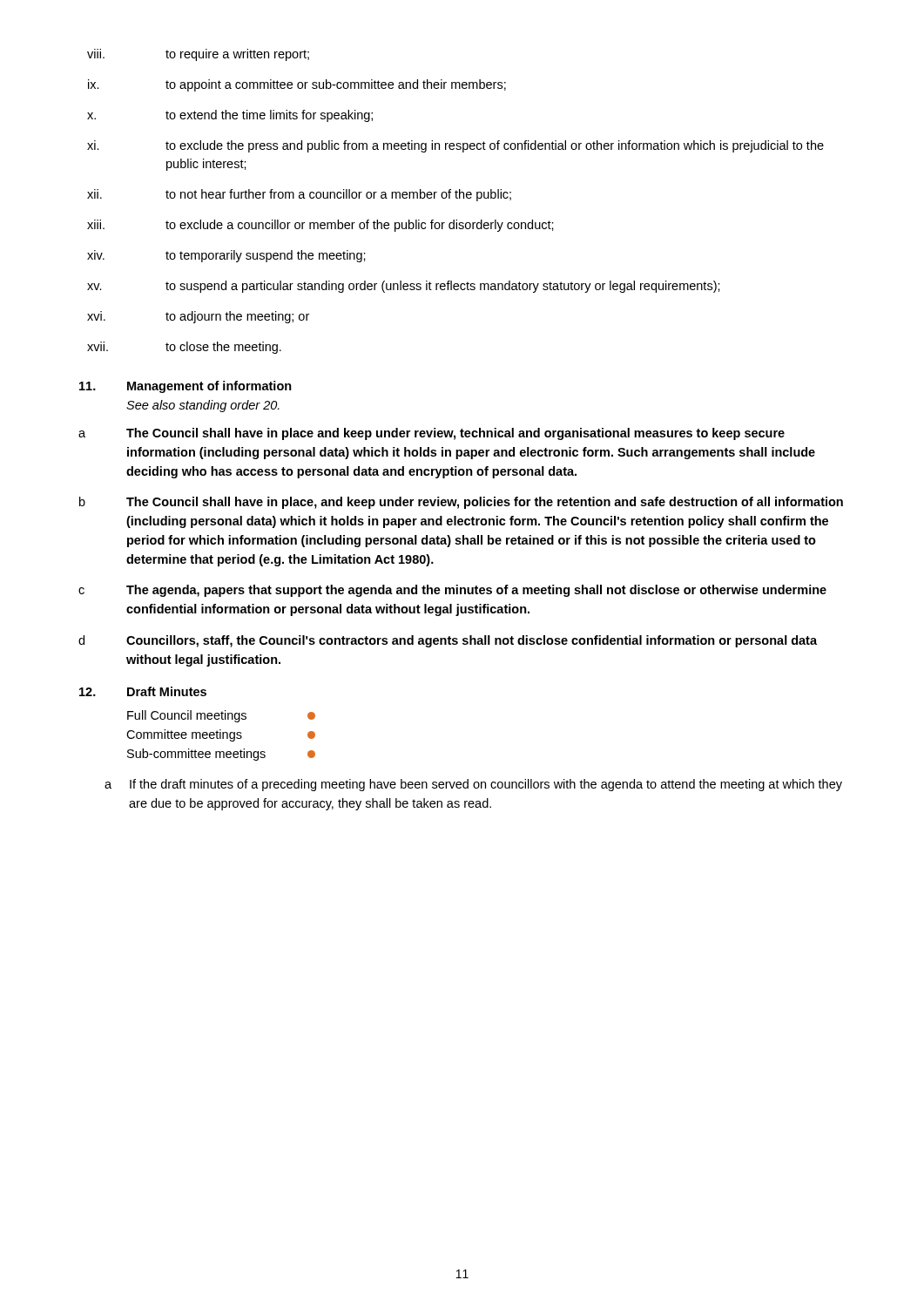Click on the section header with the text "11. Management of information"
Image resolution: width=924 pixels, height=1307 pixels.
pos(185,386)
